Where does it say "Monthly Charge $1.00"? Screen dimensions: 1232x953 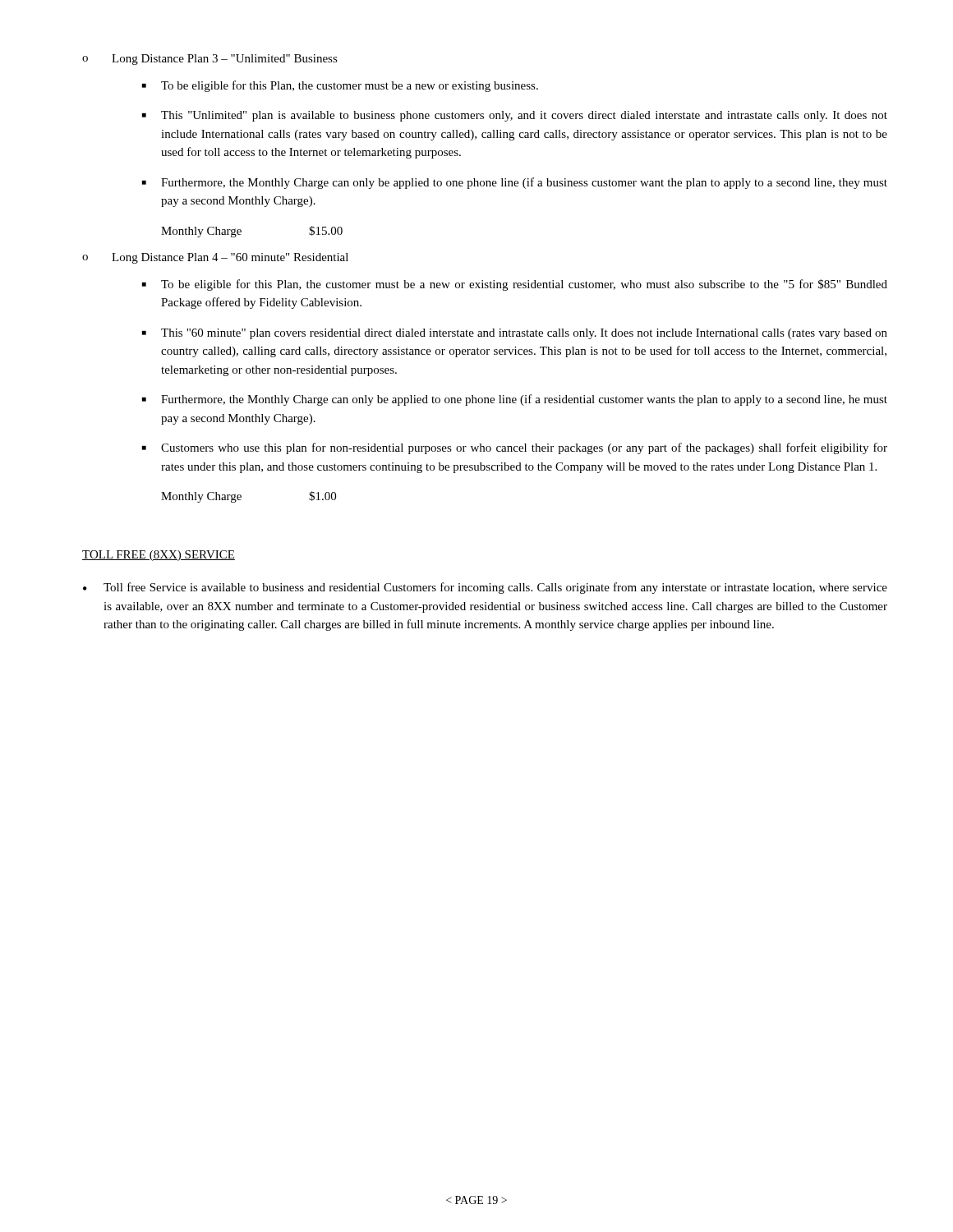coord(249,496)
